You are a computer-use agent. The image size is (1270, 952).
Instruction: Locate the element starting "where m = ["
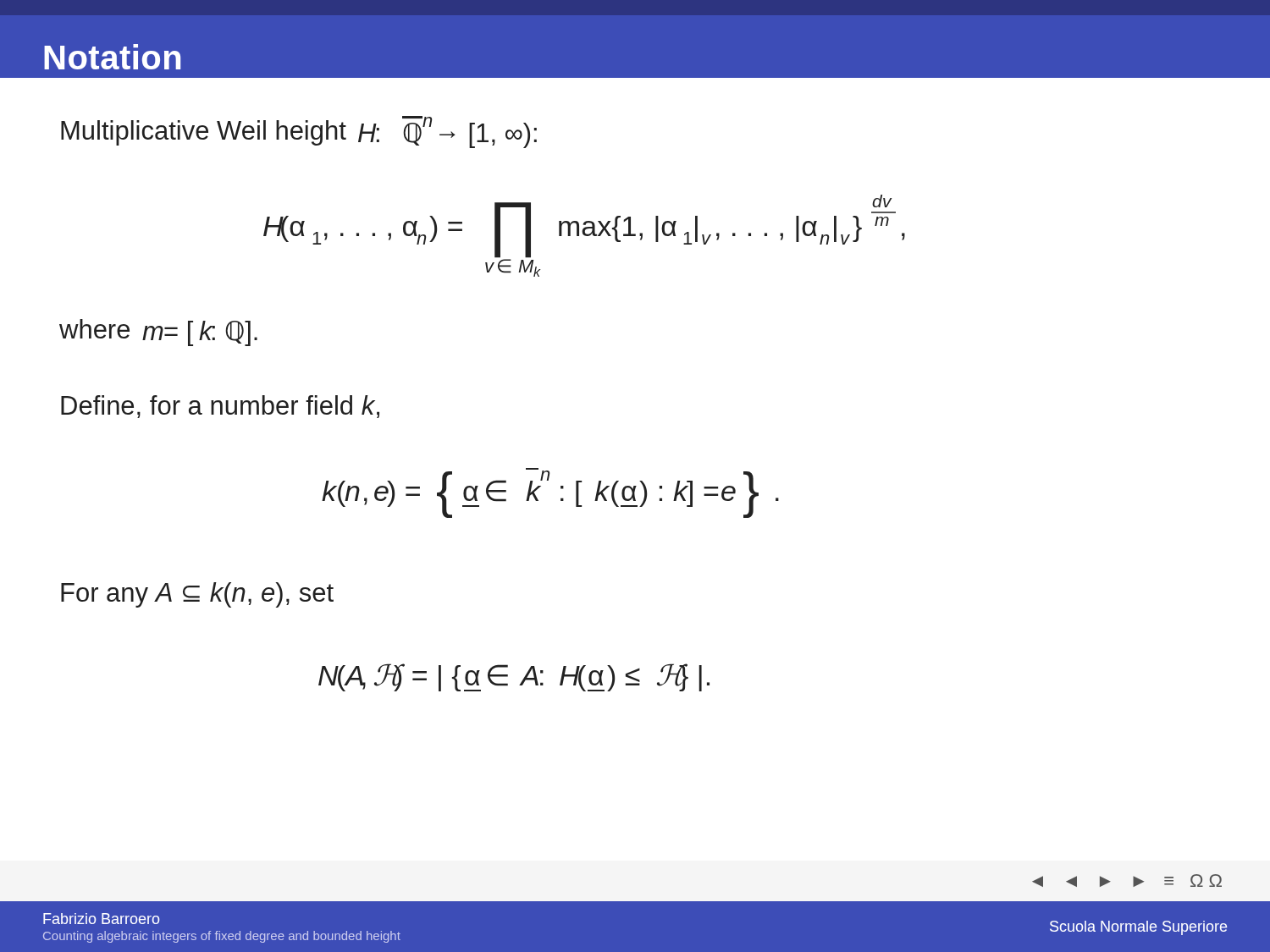click(175, 332)
